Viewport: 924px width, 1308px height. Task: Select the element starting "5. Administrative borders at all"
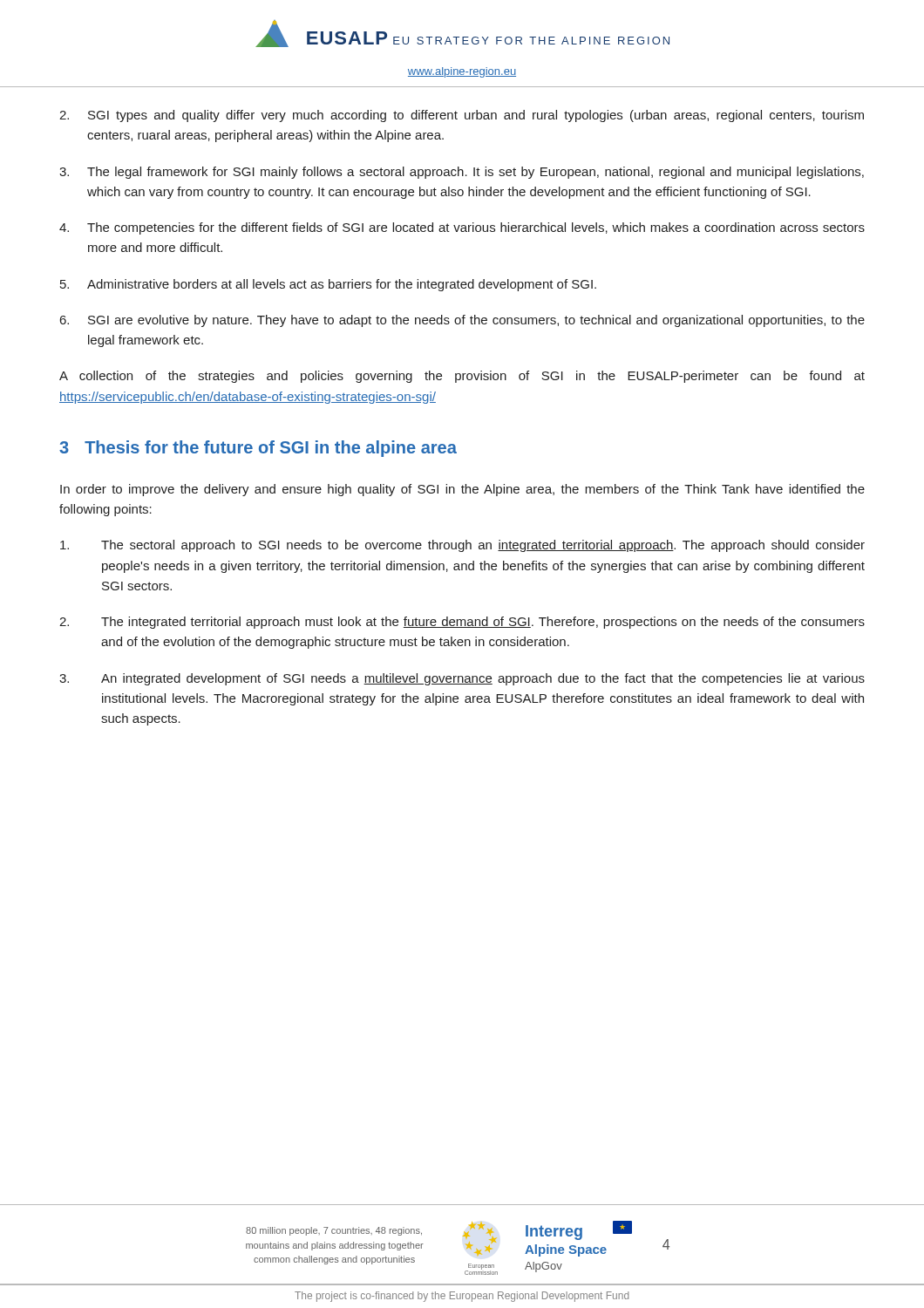click(x=462, y=284)
